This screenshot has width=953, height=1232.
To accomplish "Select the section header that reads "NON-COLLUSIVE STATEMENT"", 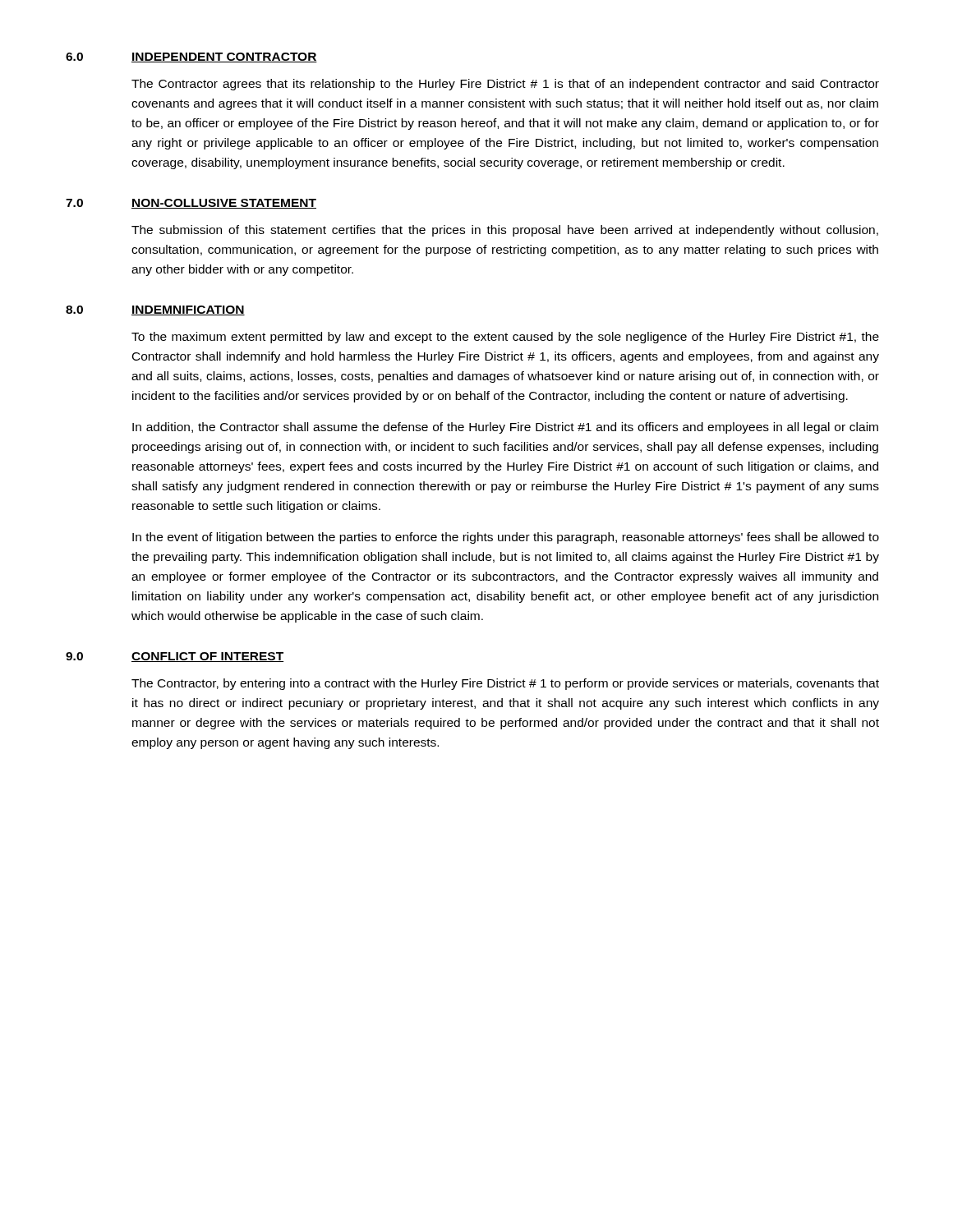I will pos(224,203).
